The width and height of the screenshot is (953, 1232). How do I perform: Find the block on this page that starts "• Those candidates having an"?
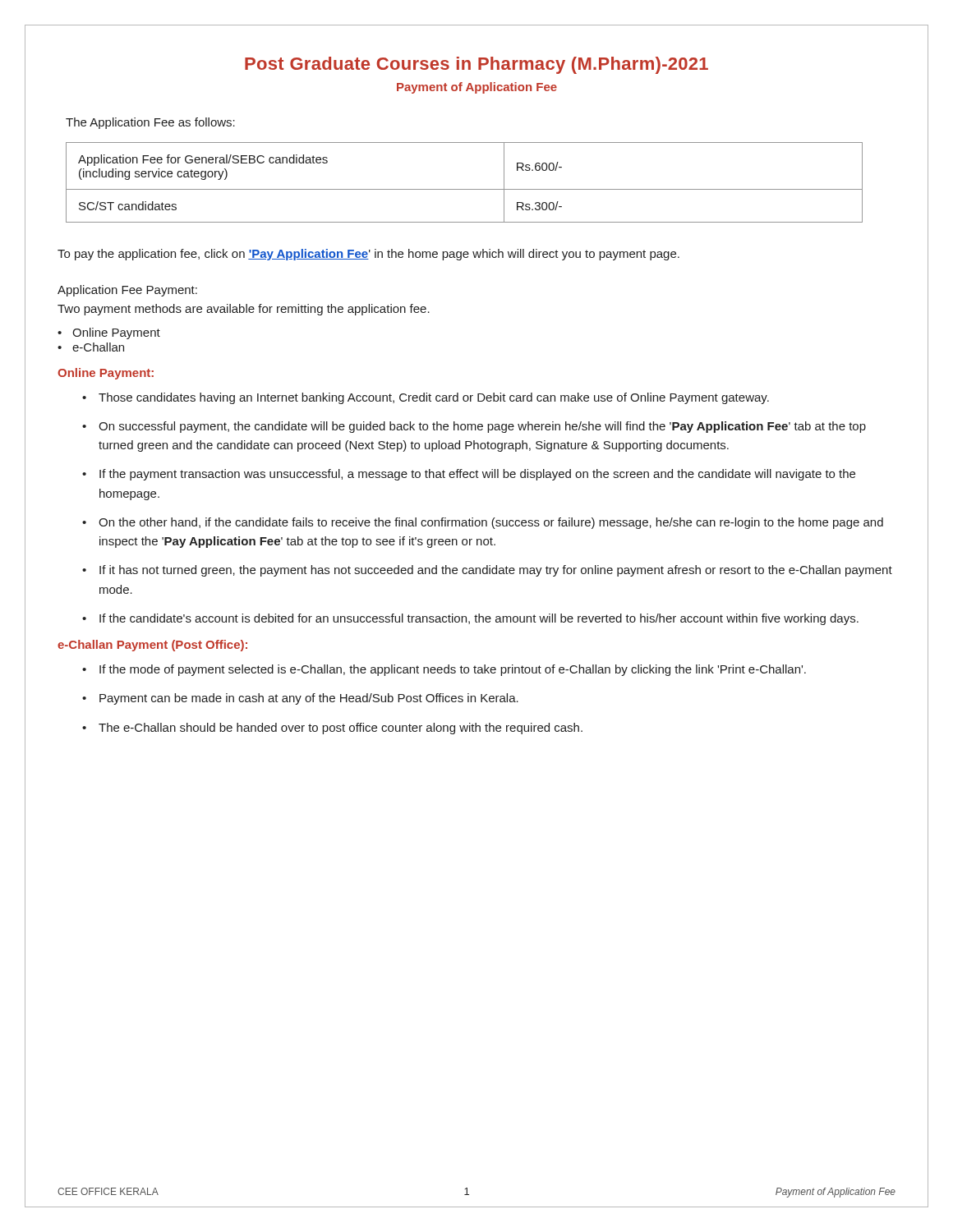[x=426, y=397]
